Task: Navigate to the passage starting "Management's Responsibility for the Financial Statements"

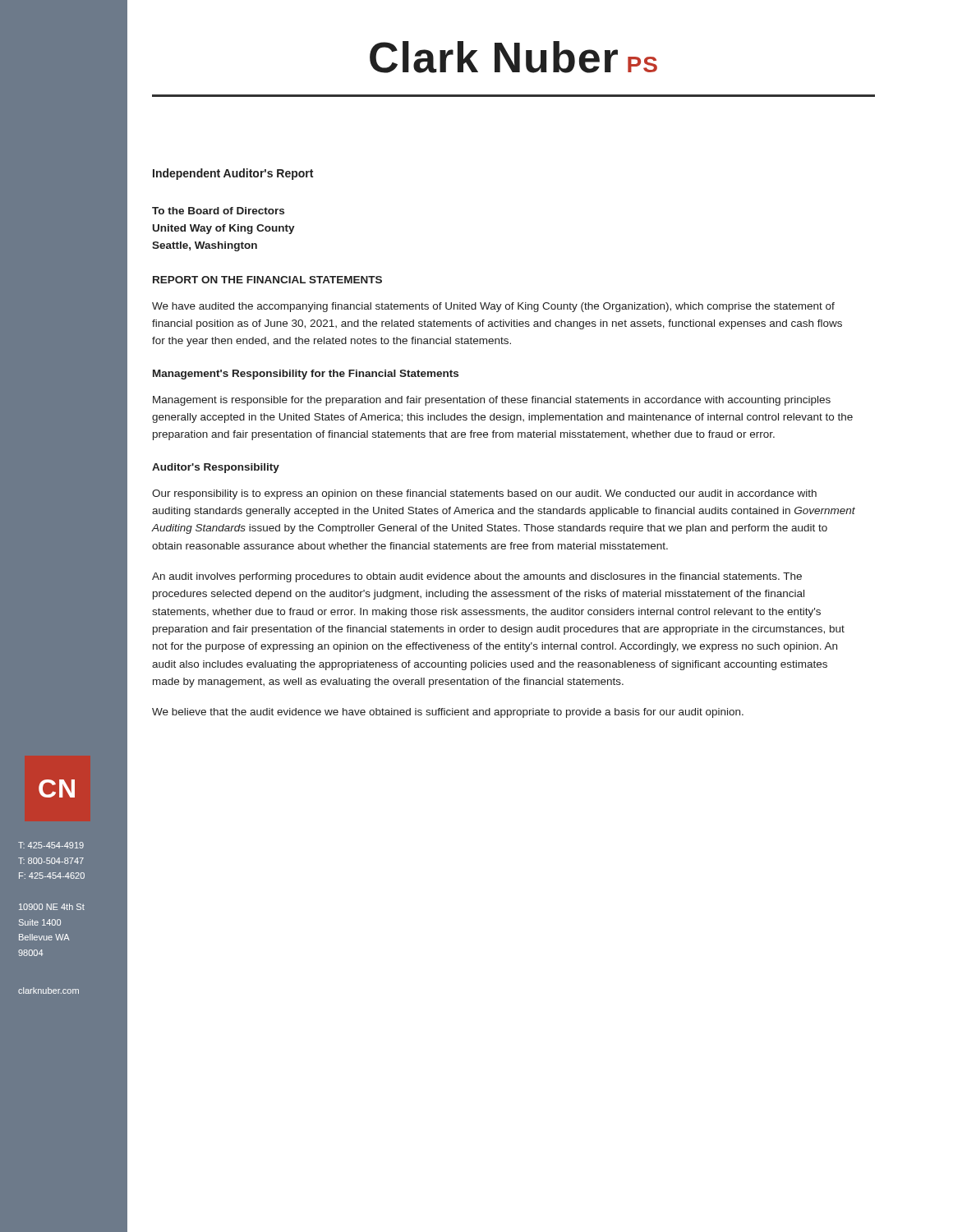Action: click(306, 373)
